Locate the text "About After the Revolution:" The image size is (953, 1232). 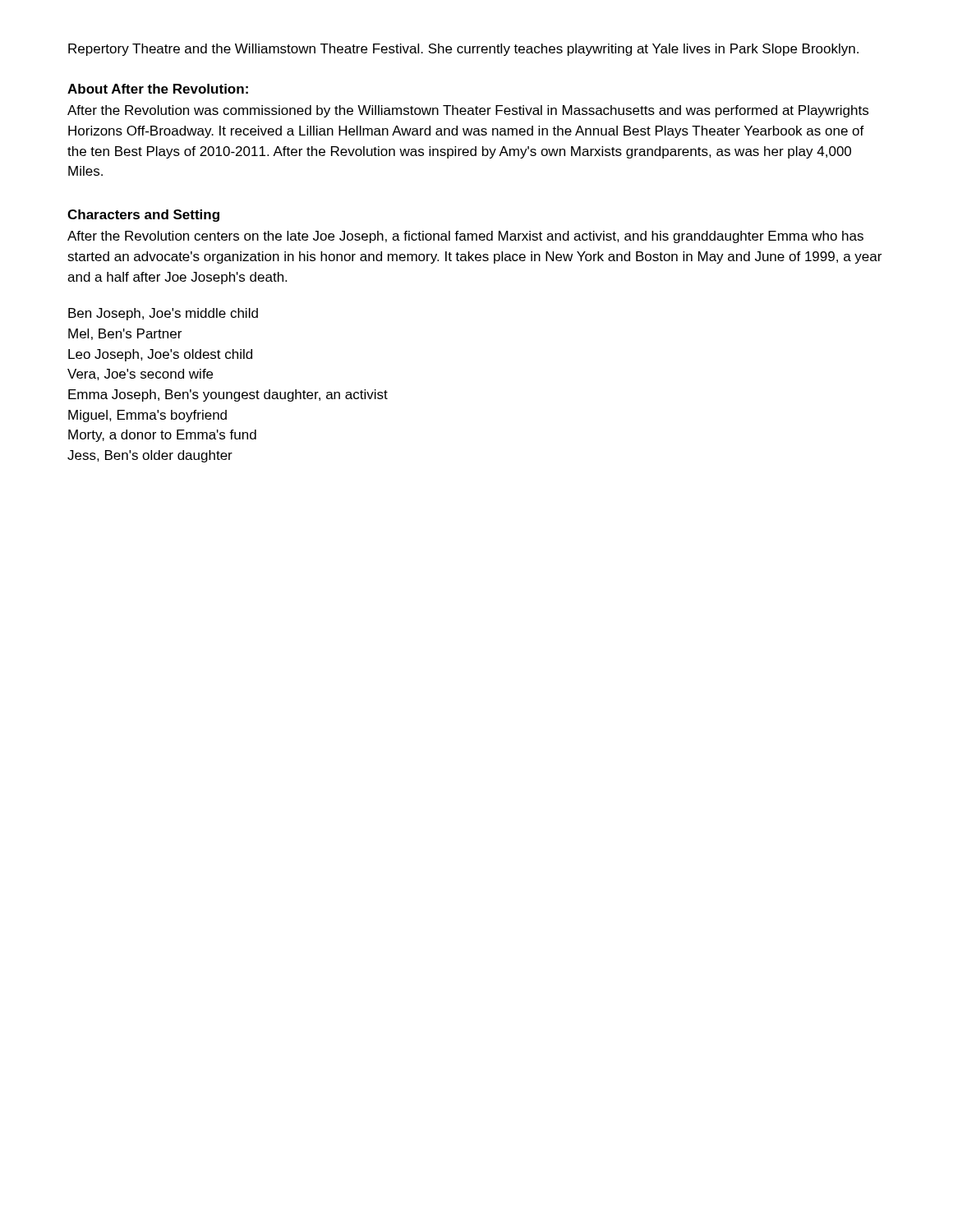click(x=158, y=89)
